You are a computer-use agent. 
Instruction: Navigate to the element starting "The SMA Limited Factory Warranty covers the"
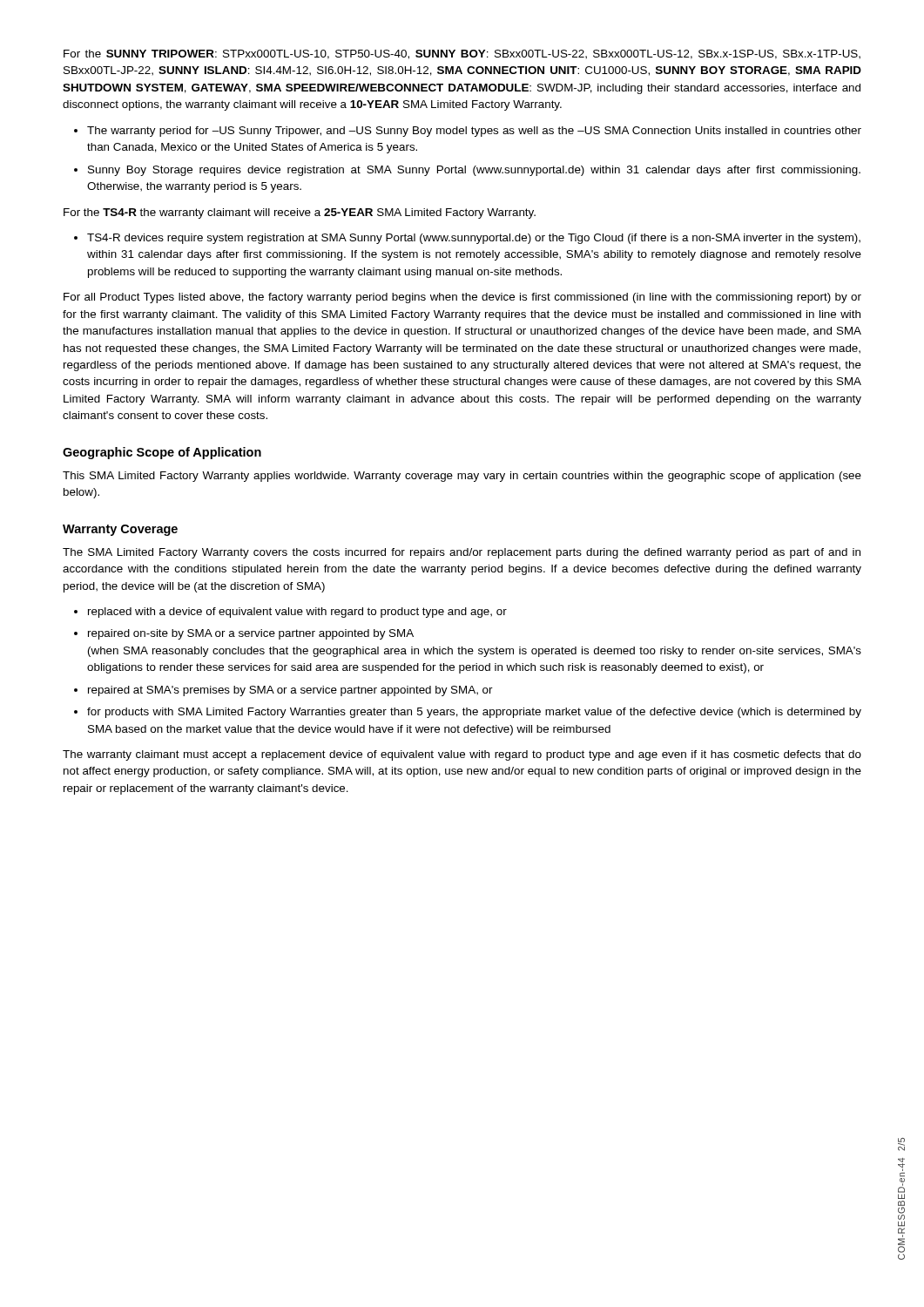point(462,569)
